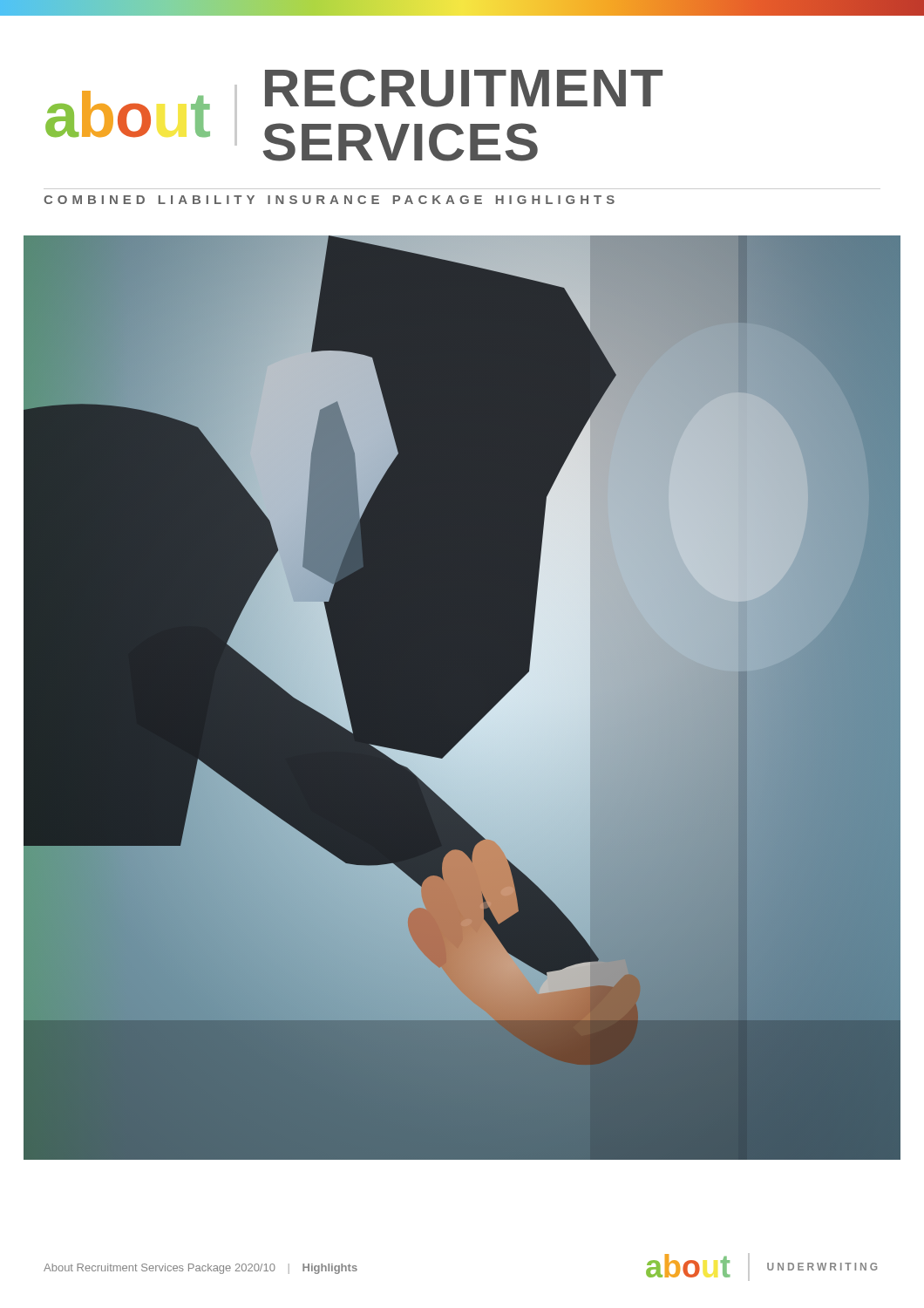Image resolution: width=924 pixels, height=1308 pixels.
Task: Locate the title containing "about Recruitment Services"
Action: (462, 125)
